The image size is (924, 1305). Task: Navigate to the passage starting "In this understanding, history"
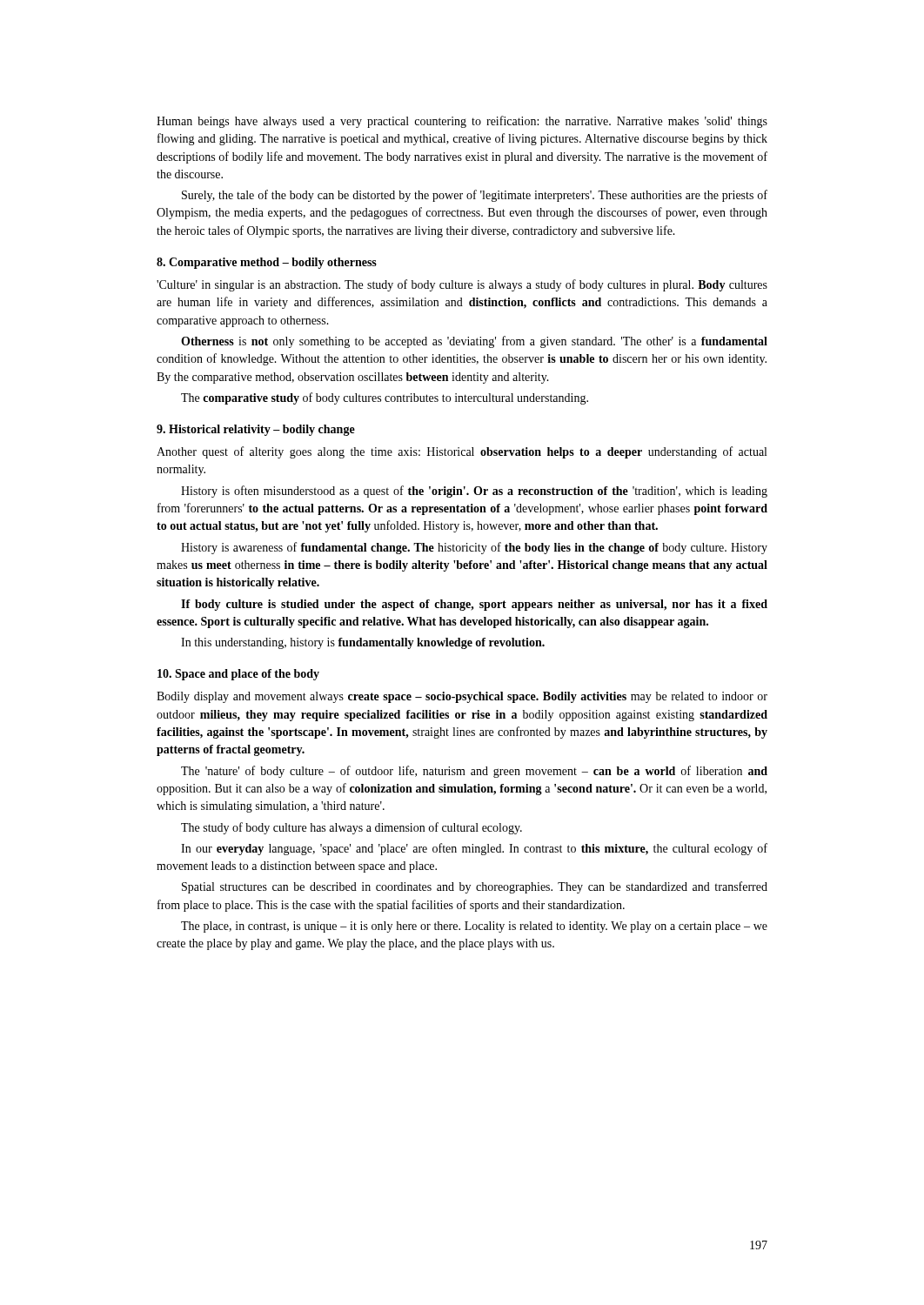462,643
